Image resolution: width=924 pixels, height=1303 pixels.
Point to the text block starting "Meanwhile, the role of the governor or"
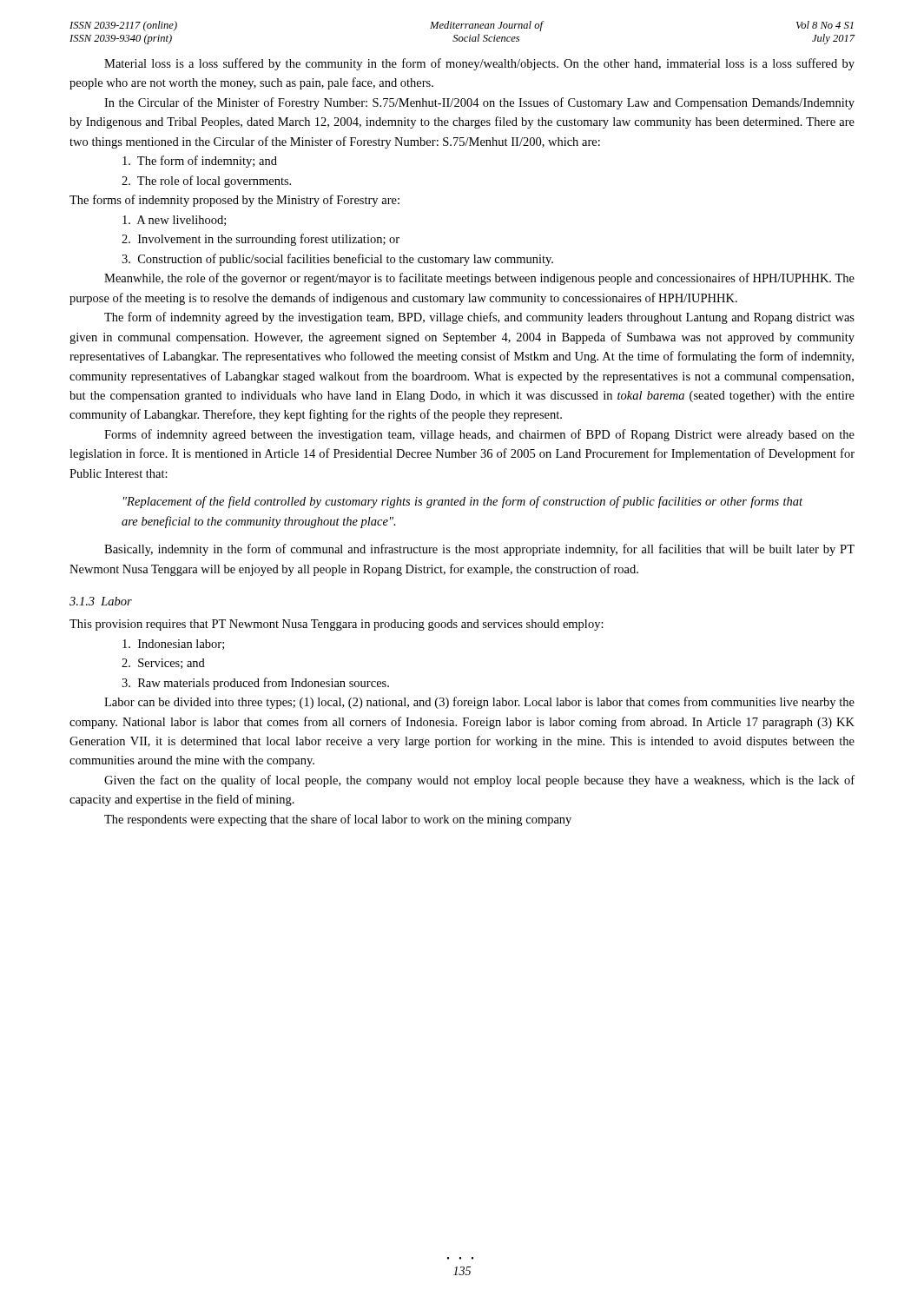point(462,288)
